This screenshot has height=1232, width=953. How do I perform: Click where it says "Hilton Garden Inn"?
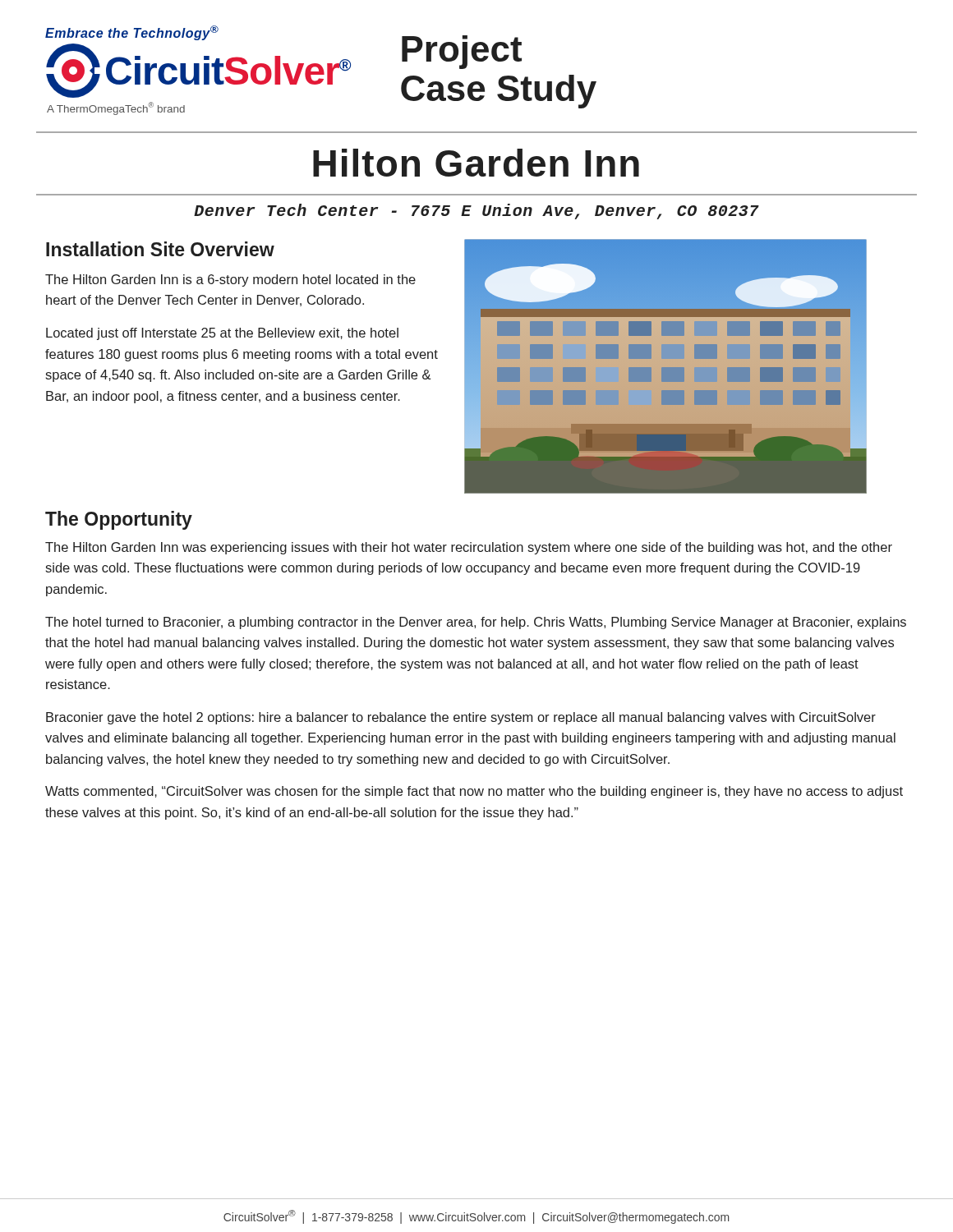(x=476, y=163)
